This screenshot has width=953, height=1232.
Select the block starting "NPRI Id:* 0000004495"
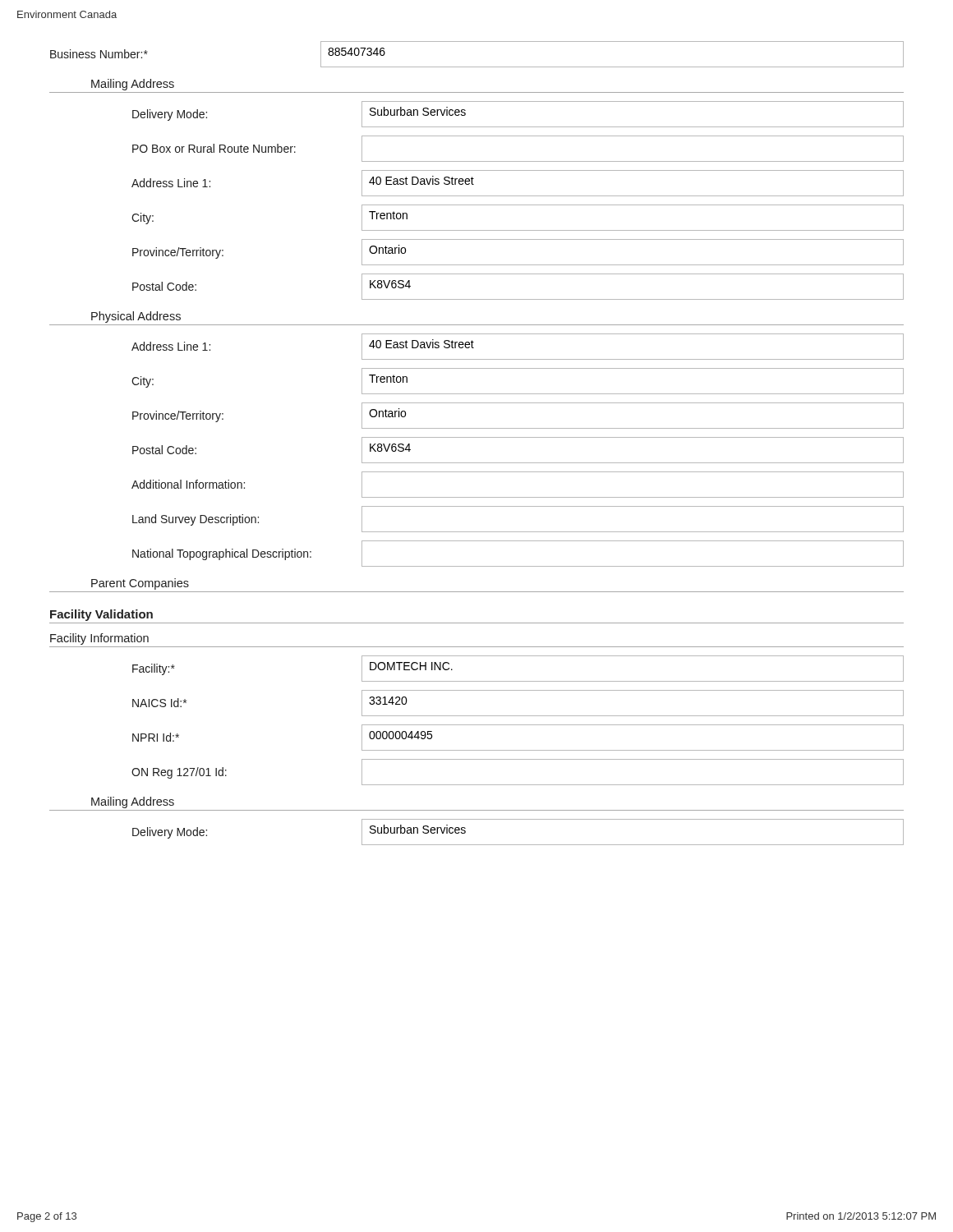point(497,738)
